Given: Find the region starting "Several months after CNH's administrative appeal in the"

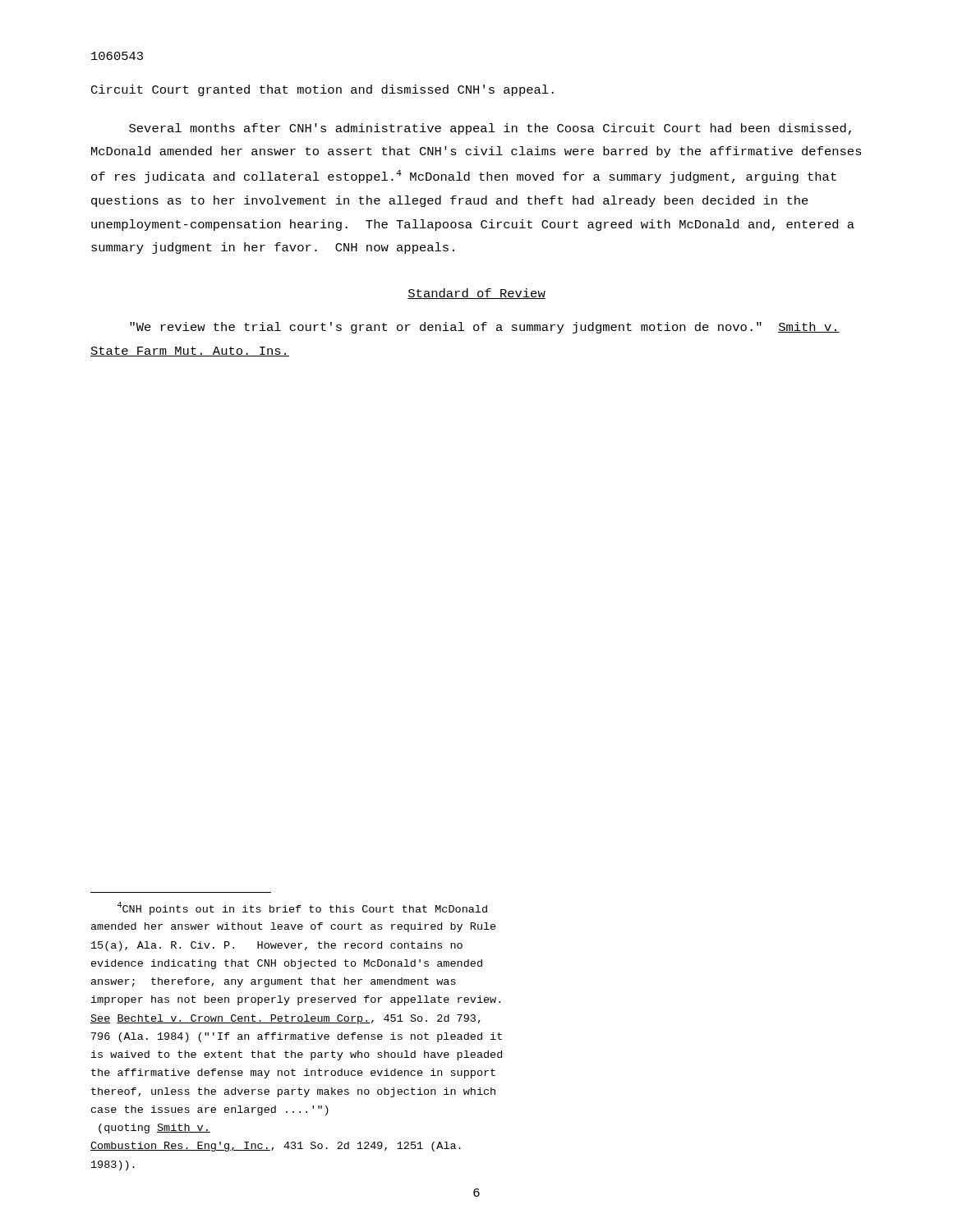Looking at the screenshot, I should tap(476, 188).
